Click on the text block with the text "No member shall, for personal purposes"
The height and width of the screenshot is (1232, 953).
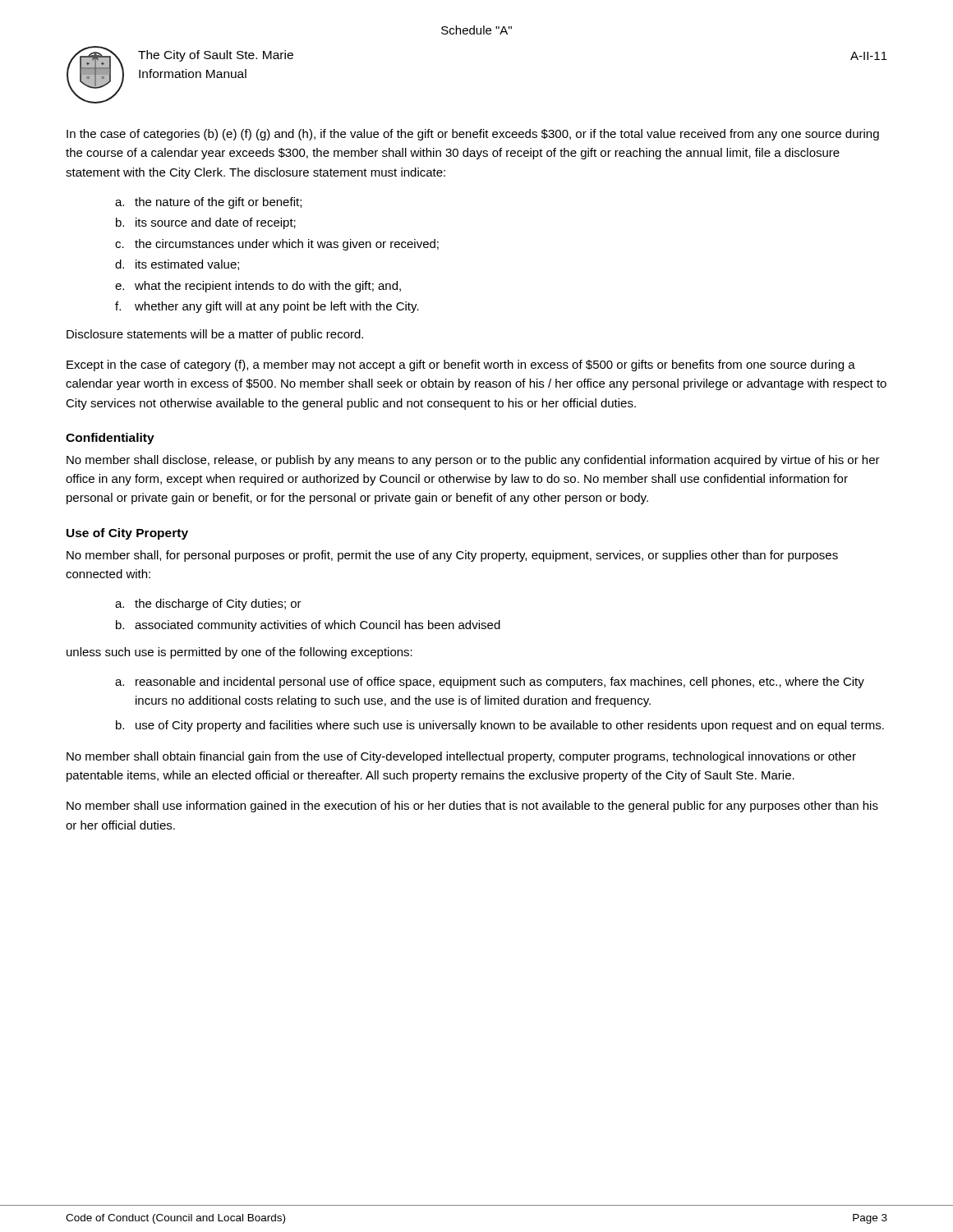pos(452,564)
